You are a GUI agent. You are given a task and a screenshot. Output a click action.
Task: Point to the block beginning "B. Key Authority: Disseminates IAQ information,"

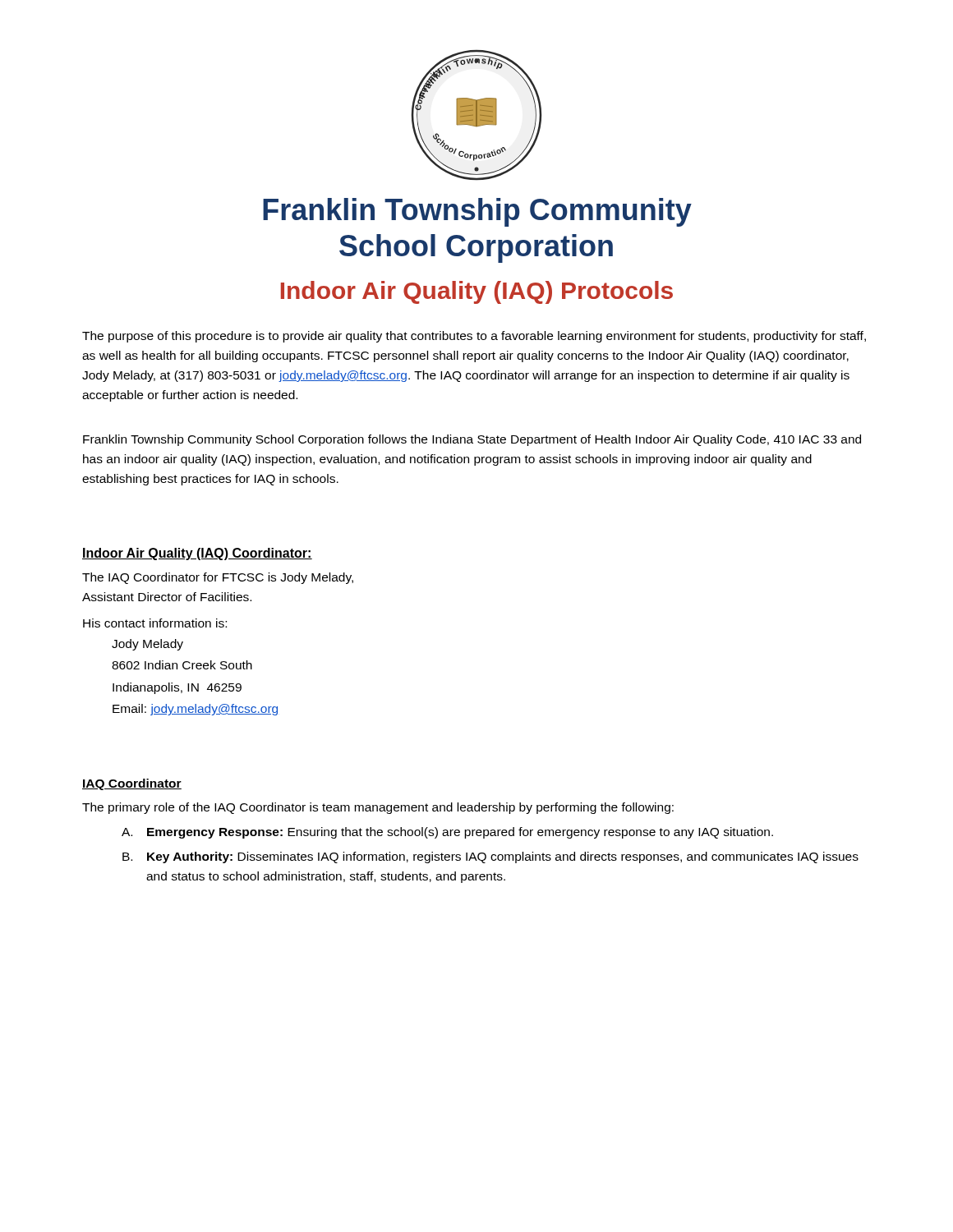click(x=496, y=866)
